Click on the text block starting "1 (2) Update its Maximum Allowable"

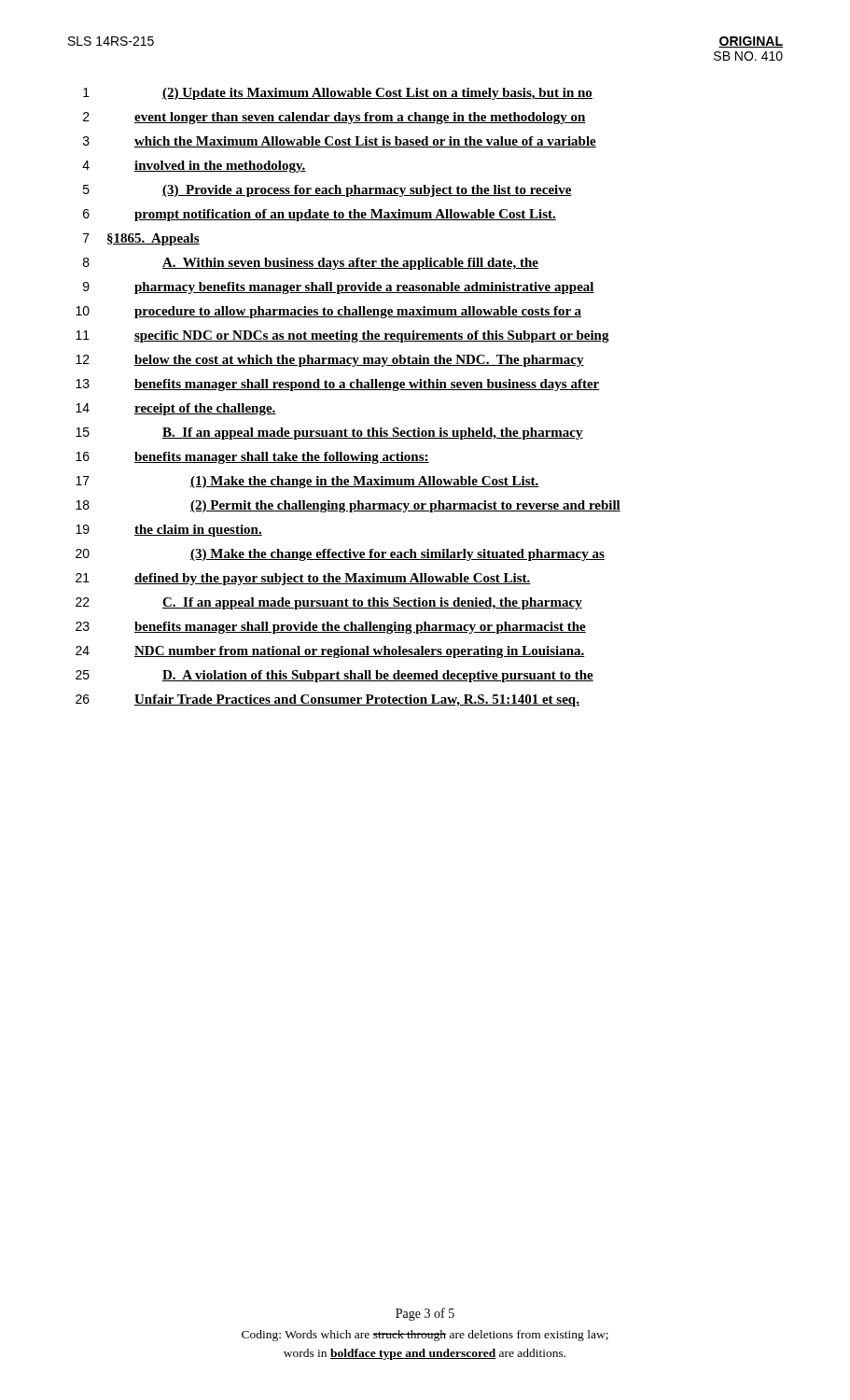[x=425, y=93]
